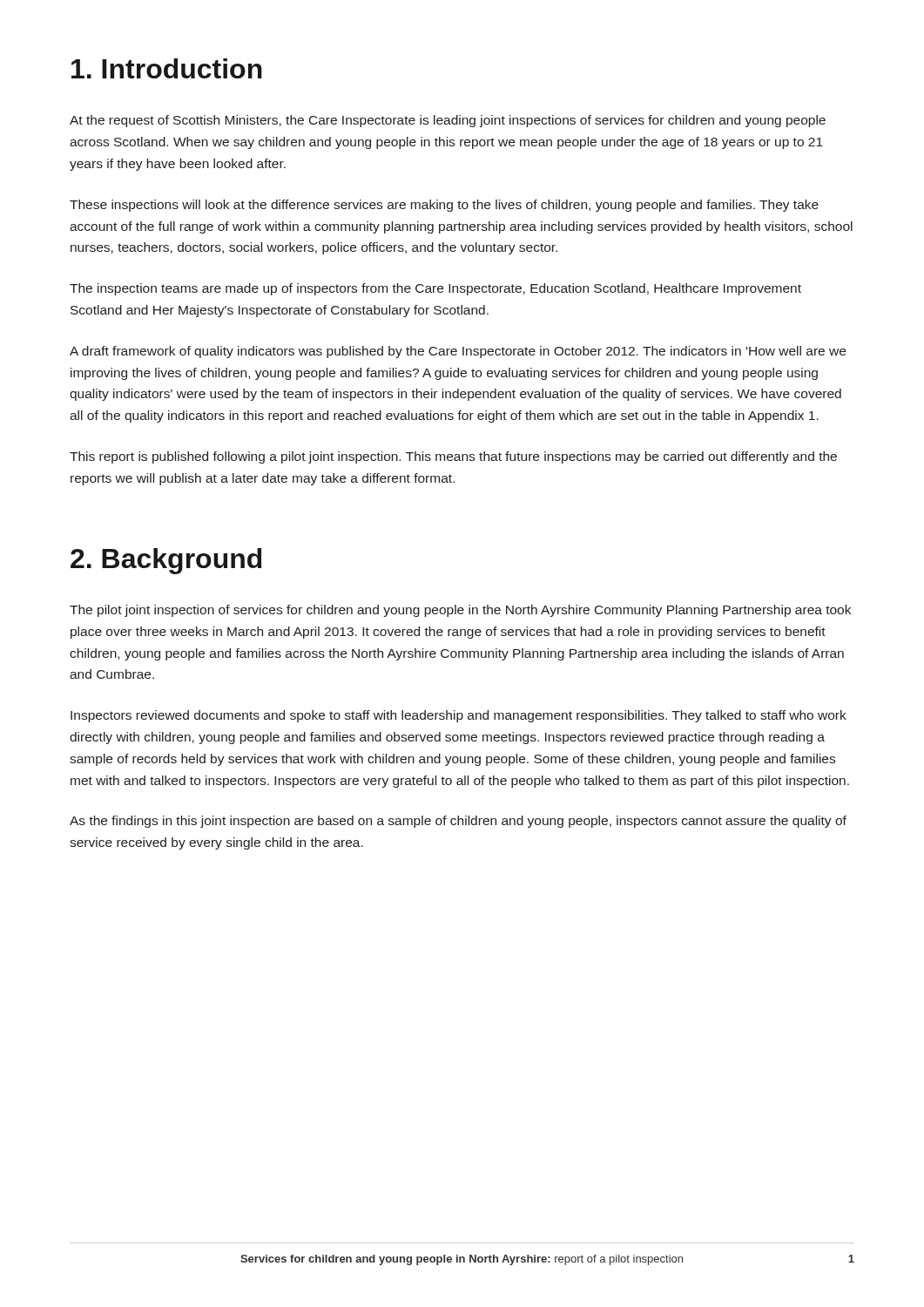The image size is (924, 1307).
Task: Click the passage that begins "A draft framework of quality indicators"
Action: pyautogui.click(x=462, y=384)
